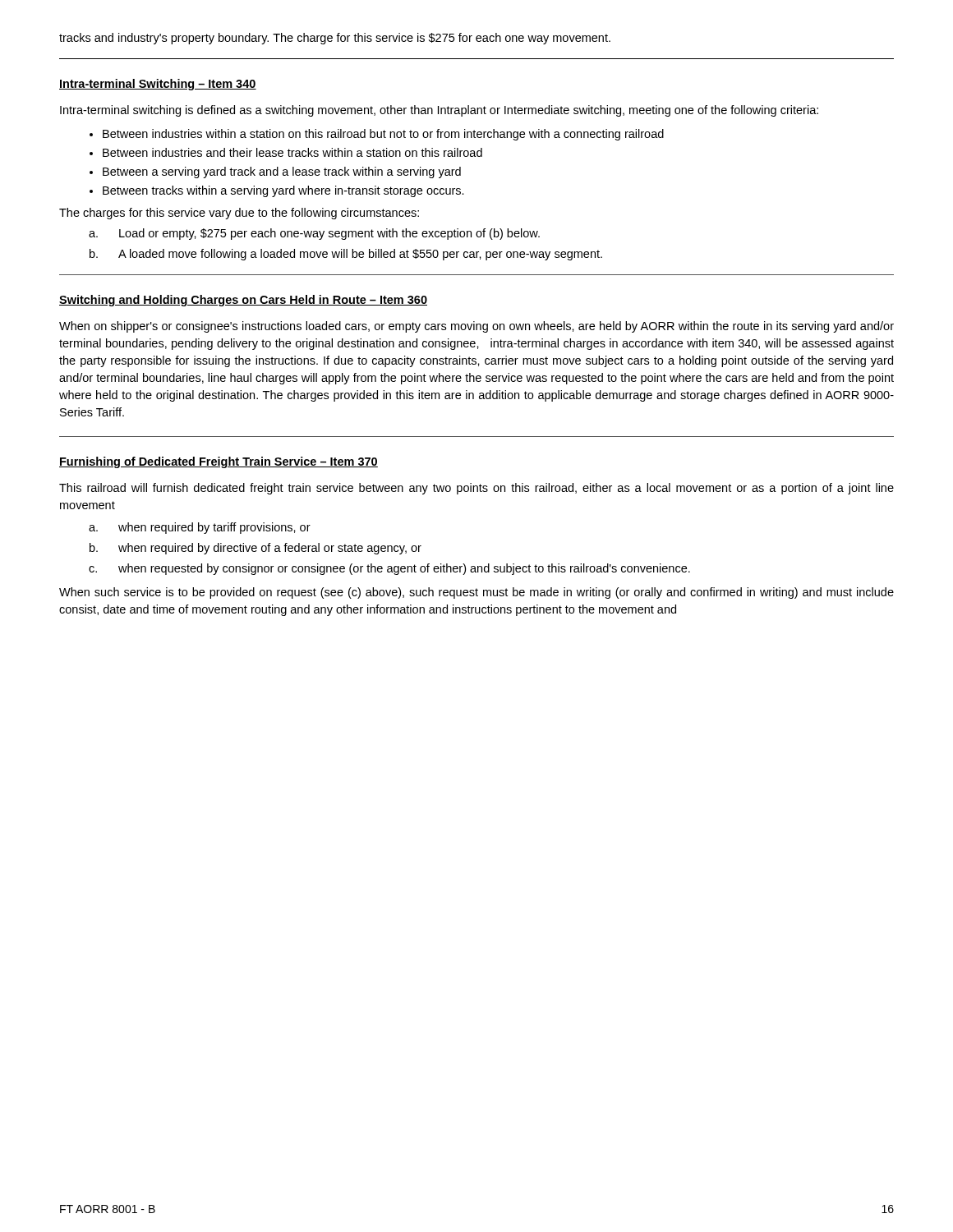Click on the text block starting "The charges for this service vary due to"
The image size is (953, 1232).
pos(240,213)
